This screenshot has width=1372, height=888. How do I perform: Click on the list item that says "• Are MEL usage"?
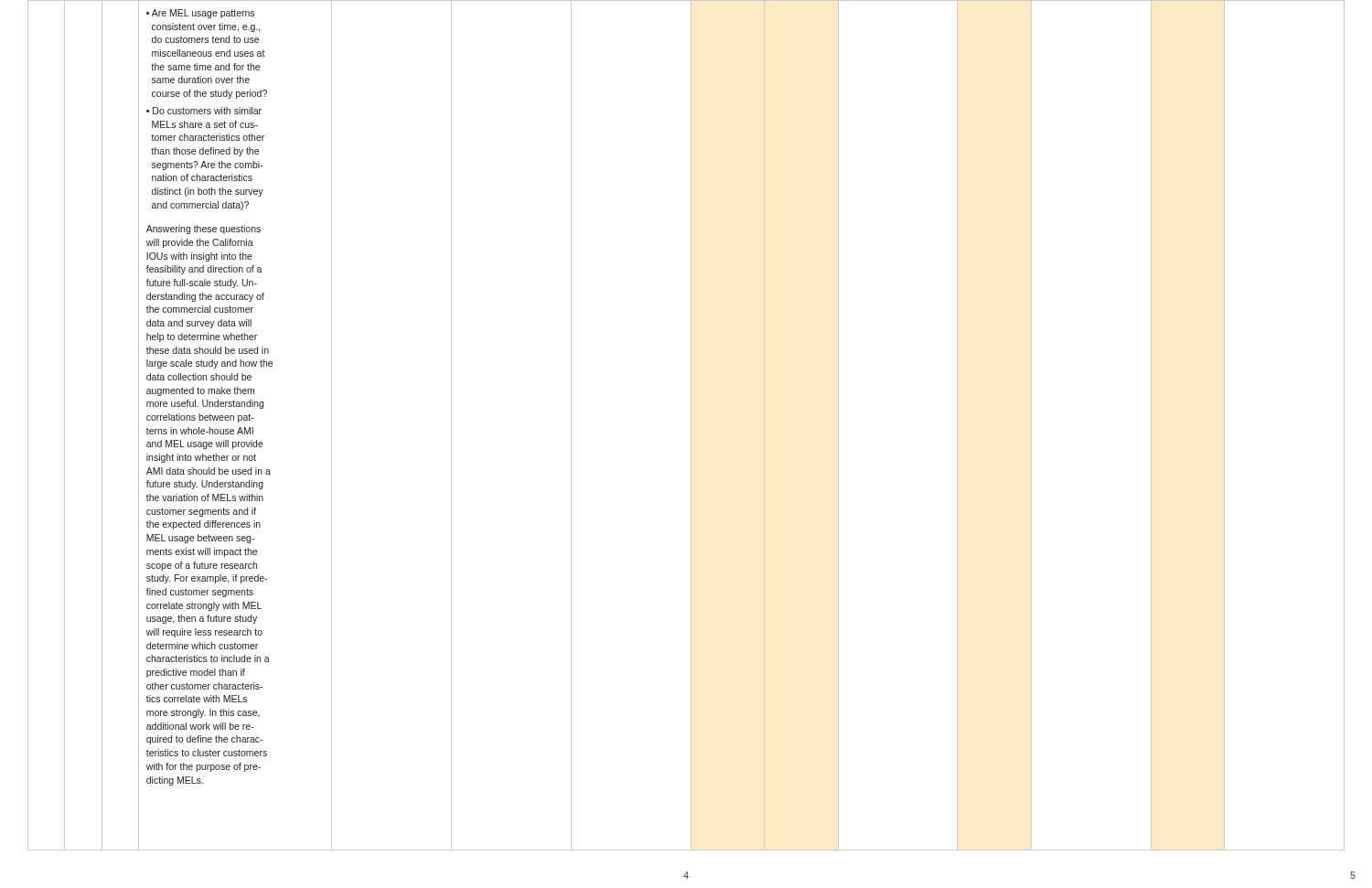tap(207, 53)
